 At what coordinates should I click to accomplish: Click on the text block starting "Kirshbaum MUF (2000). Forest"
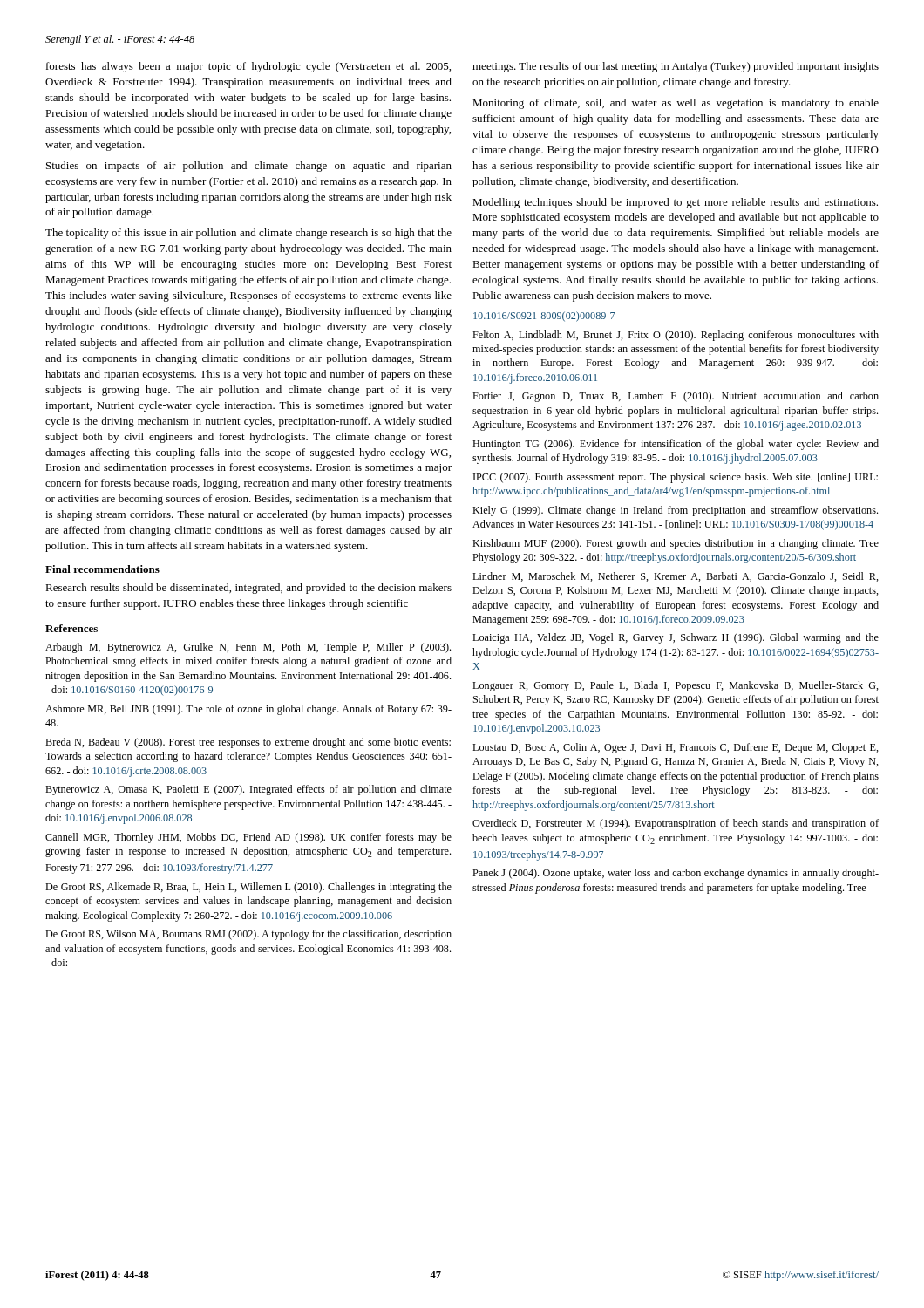[x=676, y=550]
